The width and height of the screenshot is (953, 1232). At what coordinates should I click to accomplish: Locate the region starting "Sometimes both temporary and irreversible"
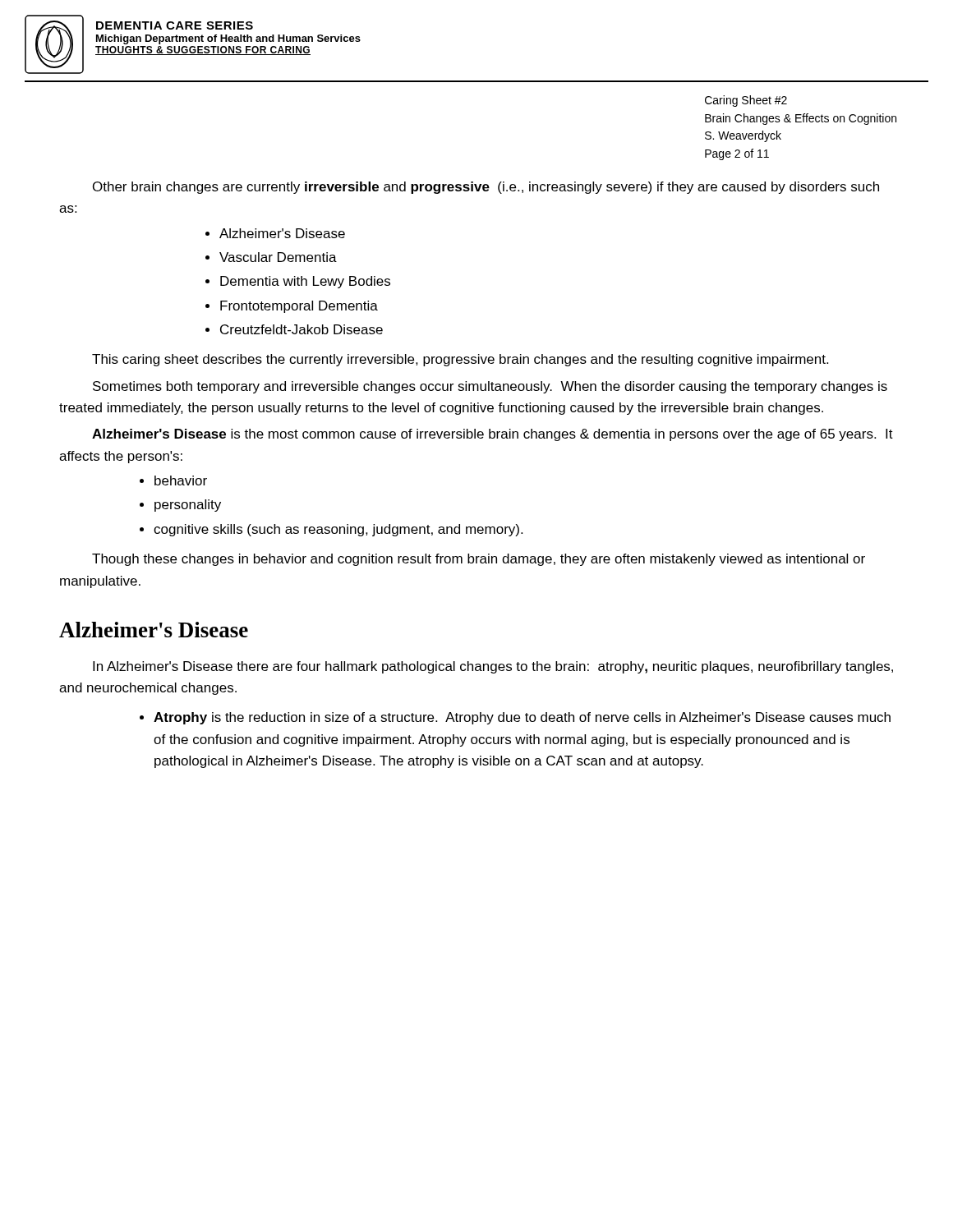473,397
